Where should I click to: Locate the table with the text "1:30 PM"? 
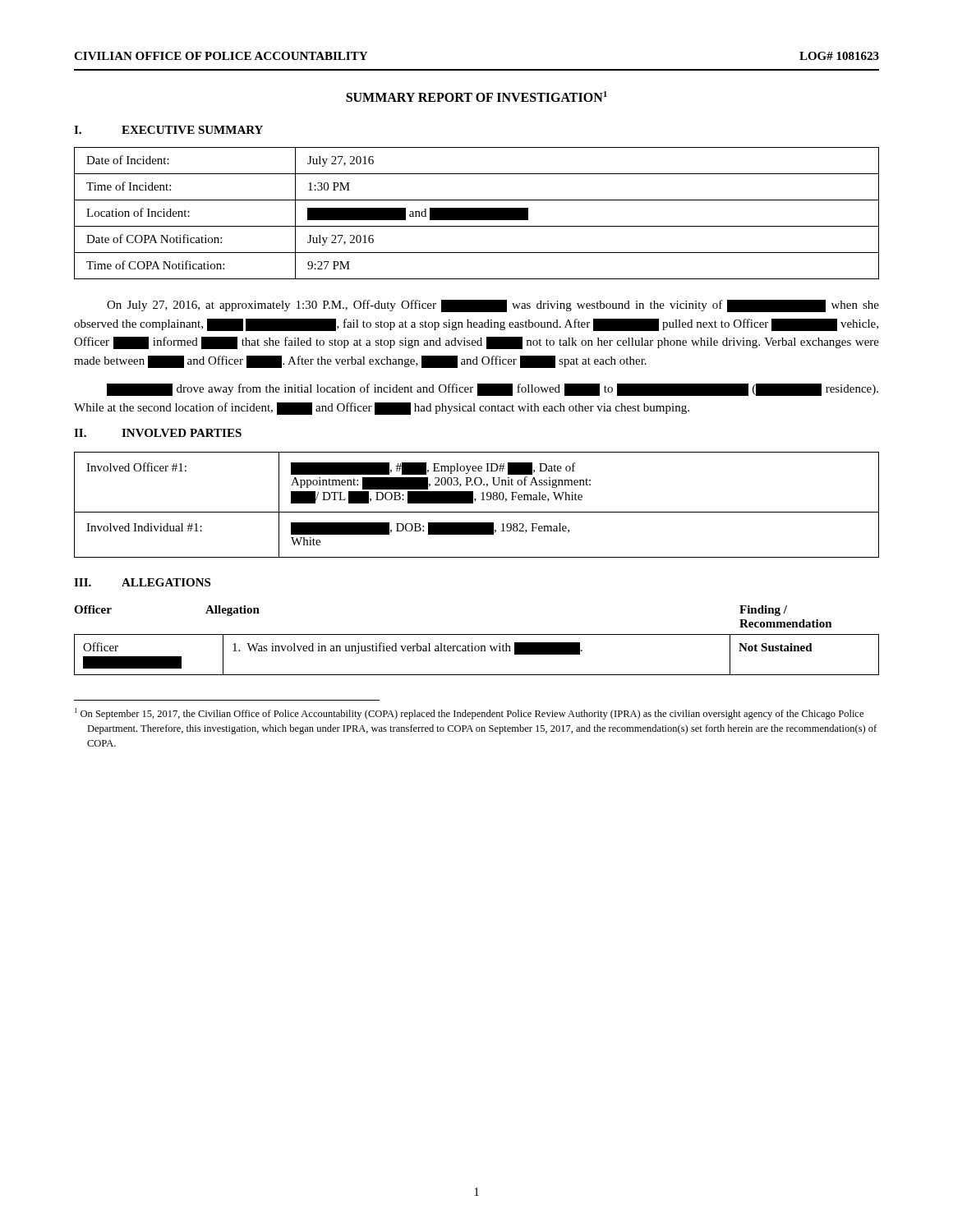coord(476,213)
